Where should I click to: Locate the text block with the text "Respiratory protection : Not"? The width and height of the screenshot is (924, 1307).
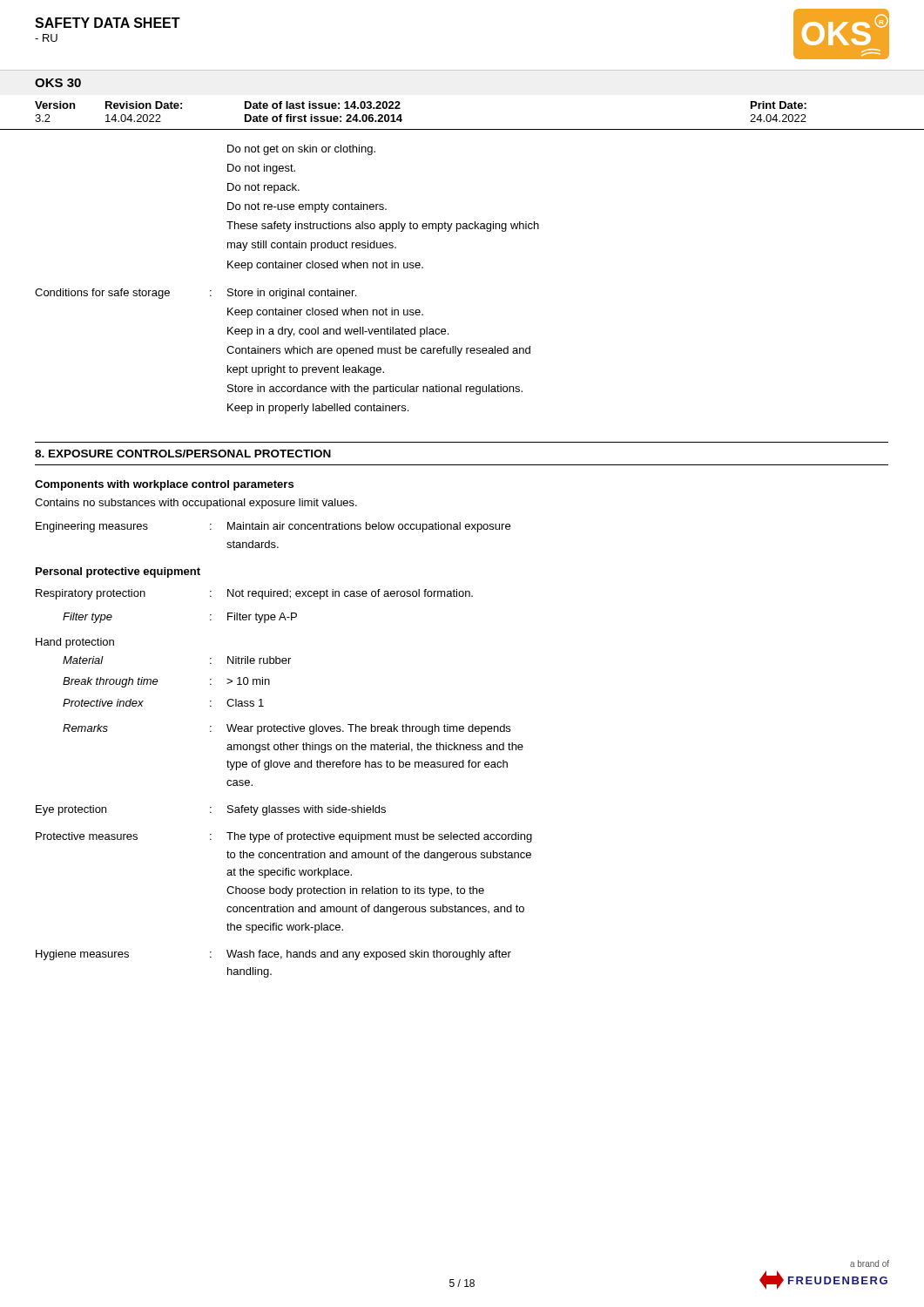point(462,594)
